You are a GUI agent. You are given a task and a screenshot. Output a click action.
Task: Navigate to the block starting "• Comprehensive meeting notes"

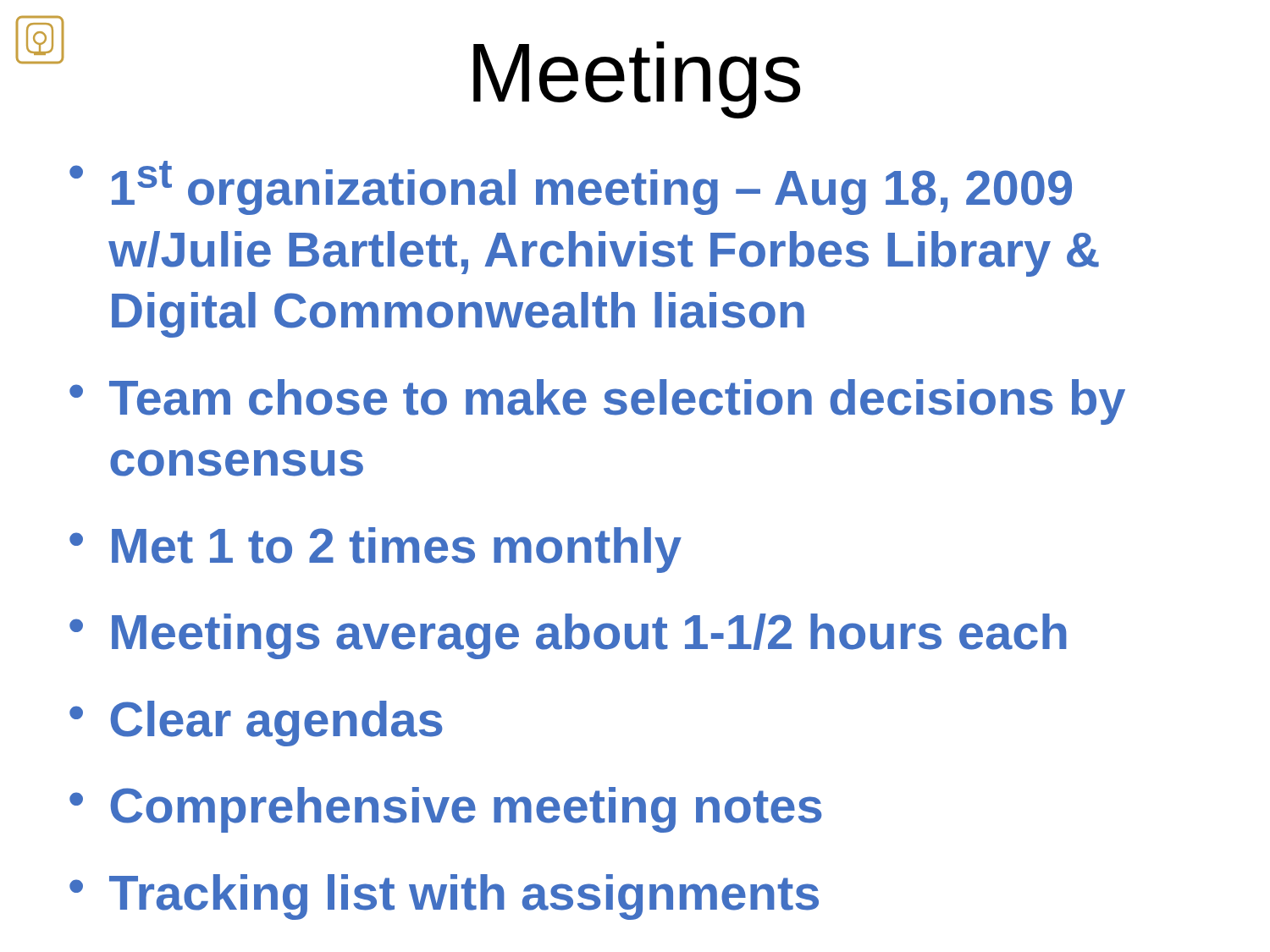(446, 806)
